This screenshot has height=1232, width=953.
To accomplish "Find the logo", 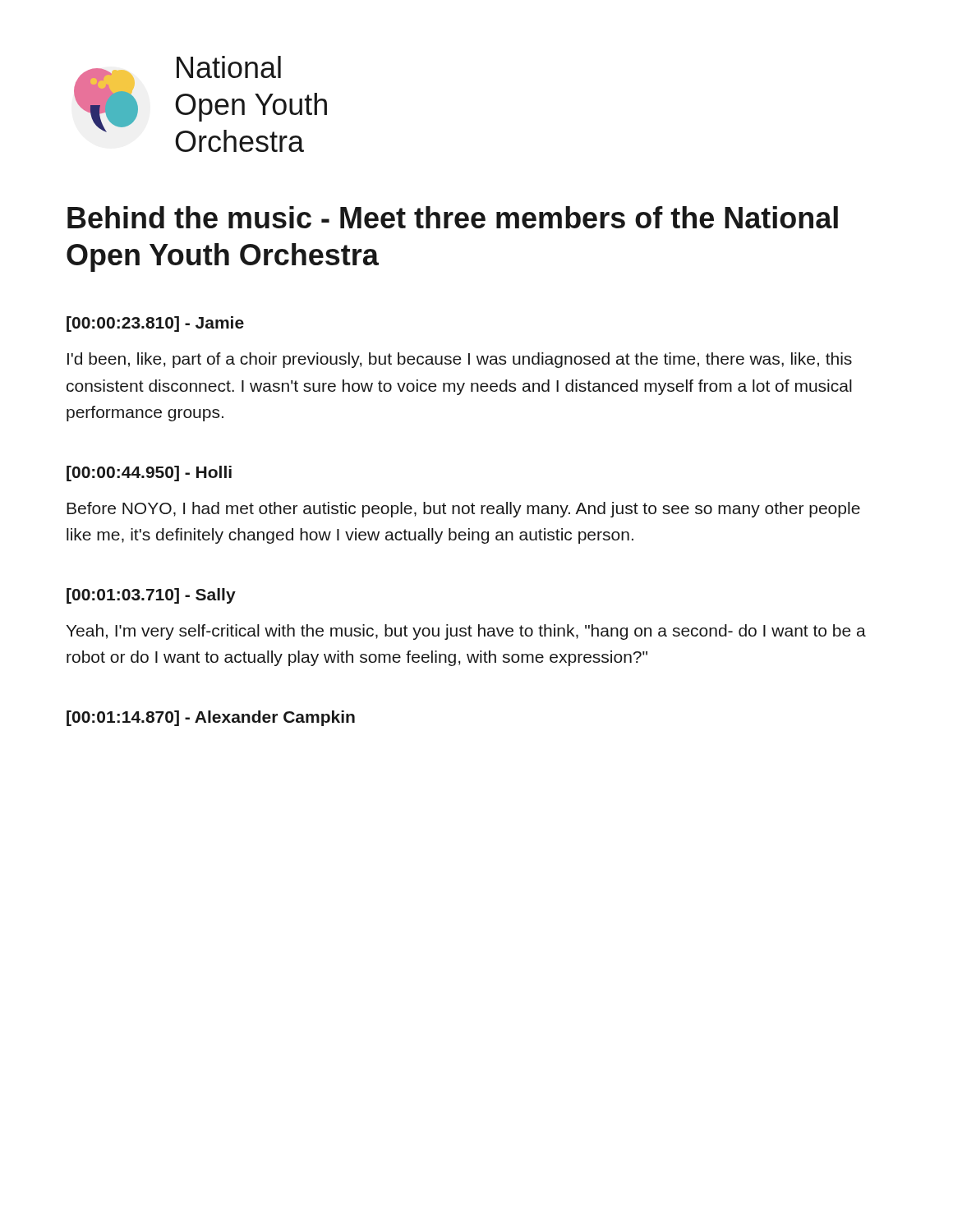I will click(476, 105).
